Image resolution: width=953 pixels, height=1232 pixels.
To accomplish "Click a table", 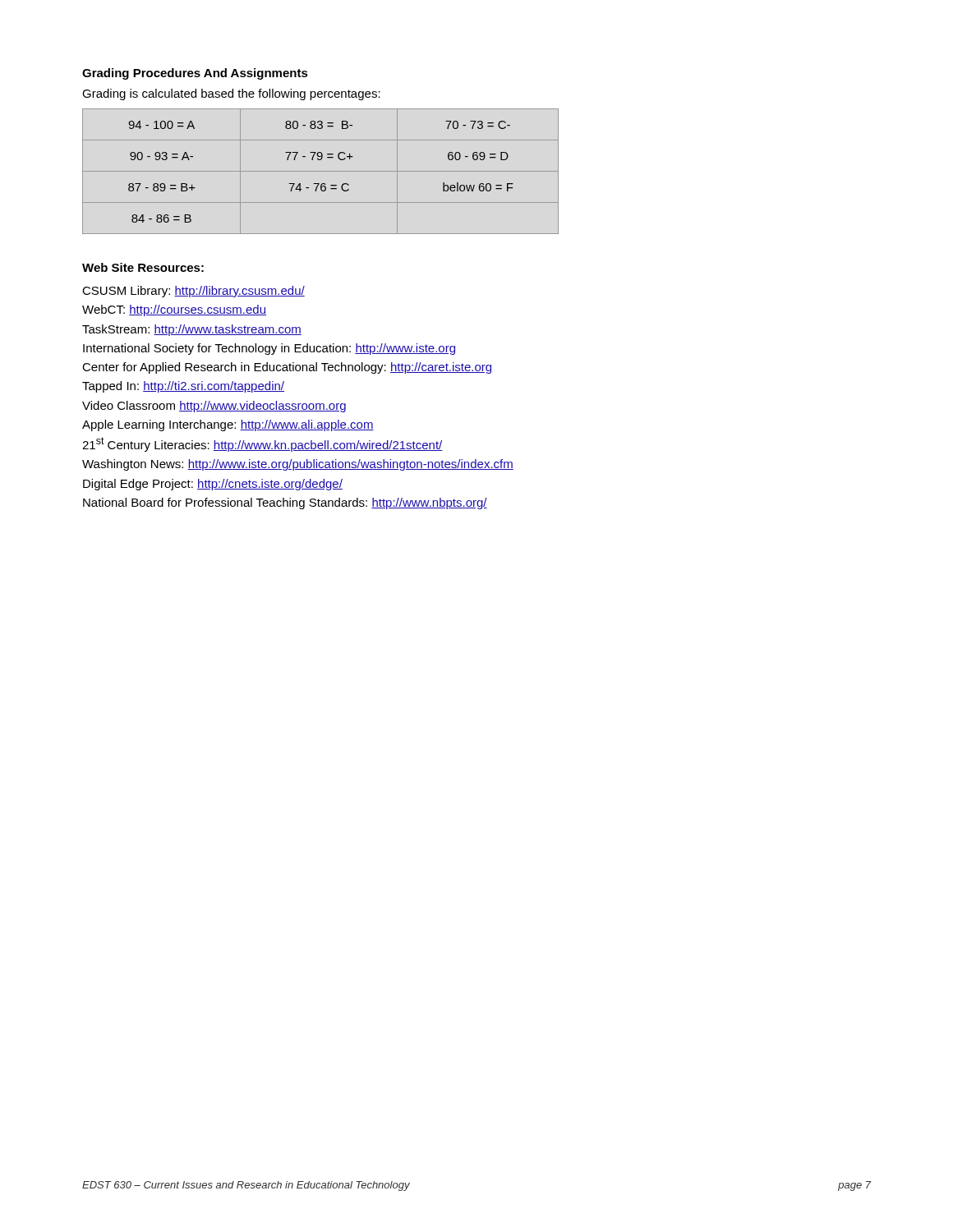I will (476, 171).
